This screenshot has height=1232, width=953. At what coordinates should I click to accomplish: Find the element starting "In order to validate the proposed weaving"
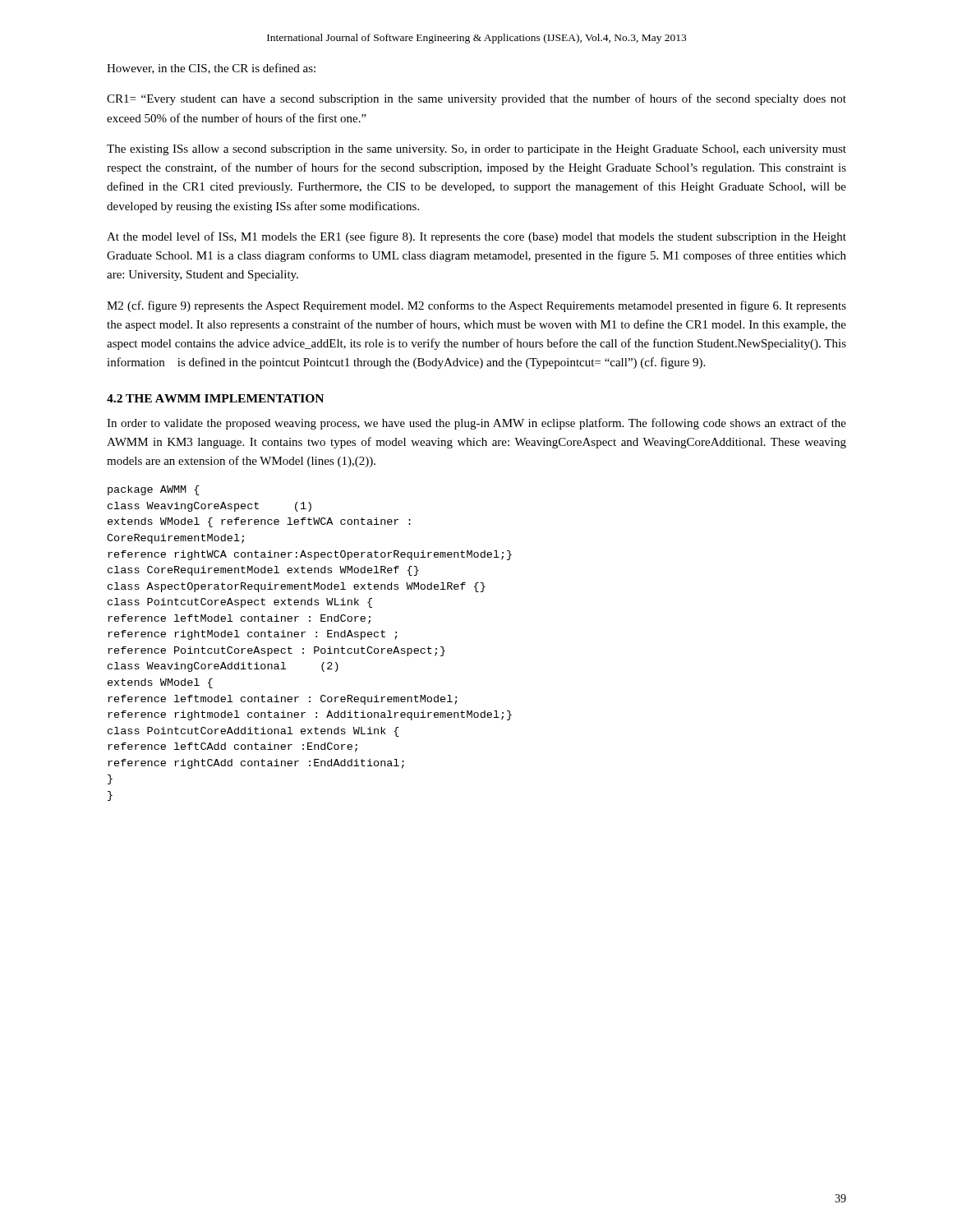click(x=476, y=442)
